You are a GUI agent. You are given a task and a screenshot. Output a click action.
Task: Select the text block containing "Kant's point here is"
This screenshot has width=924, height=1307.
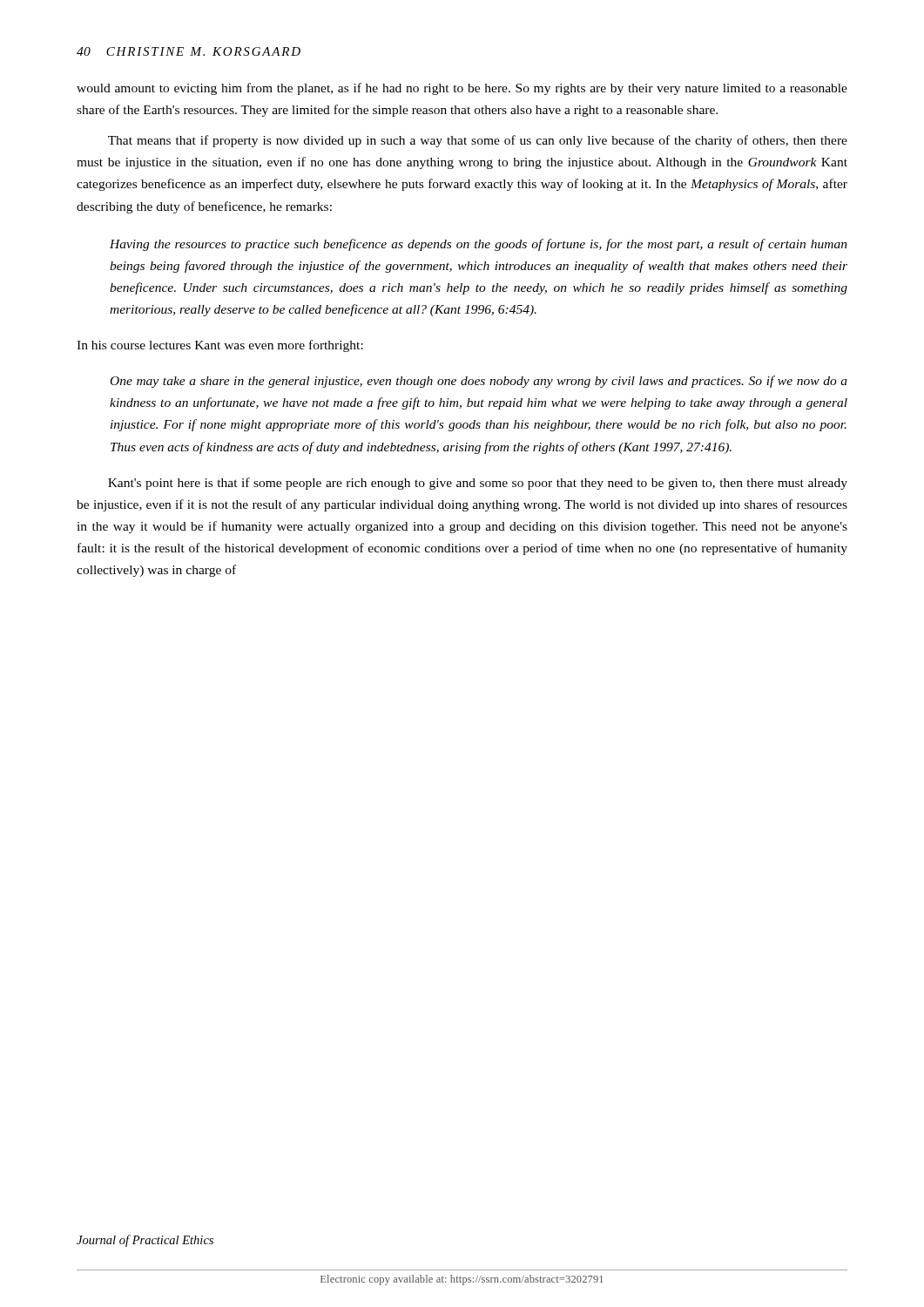[462, 526]
